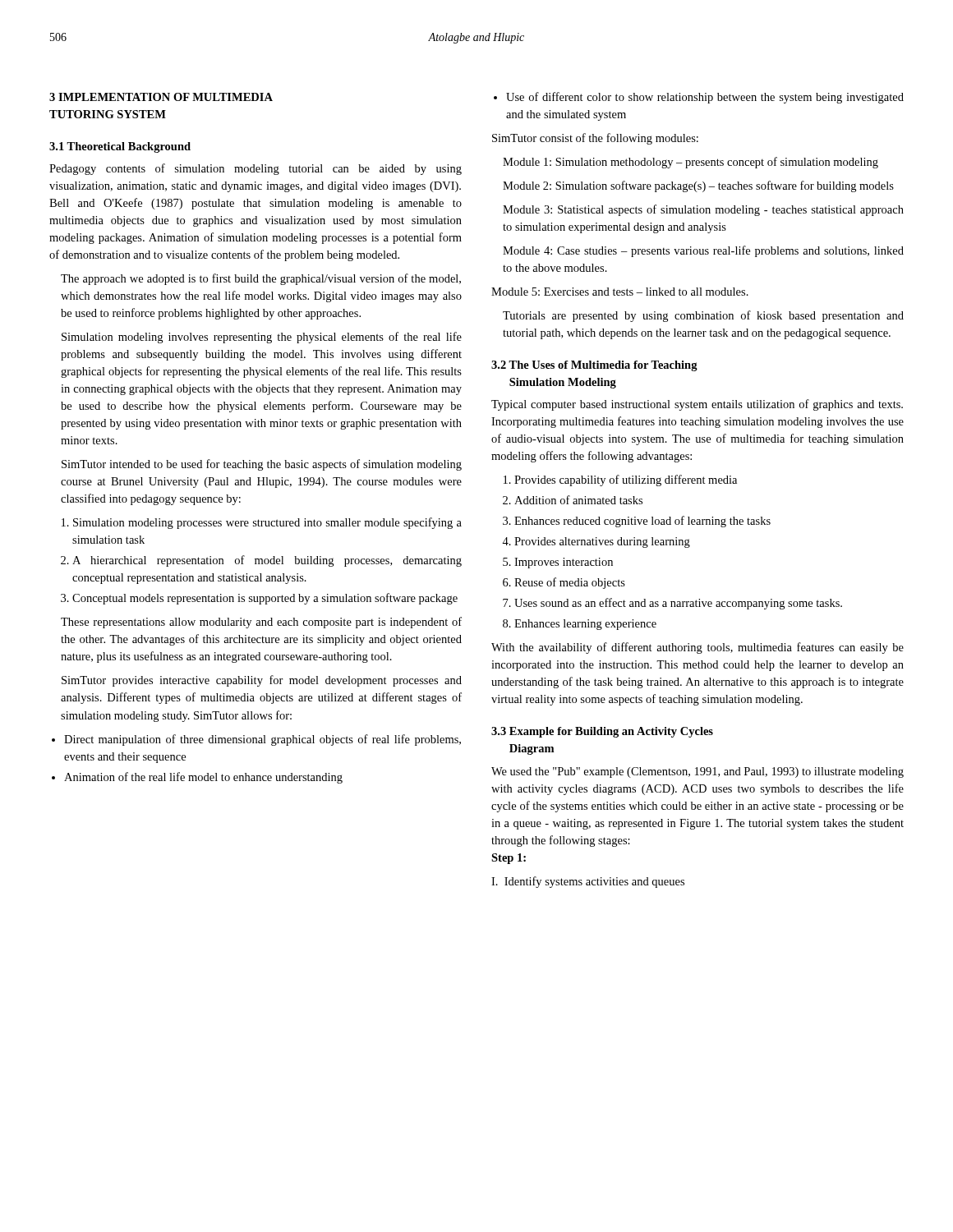Locate the list item containing "I. Identify systems activities"
The height and width of the screenshot is (1232, 953).
pos(588,882)
